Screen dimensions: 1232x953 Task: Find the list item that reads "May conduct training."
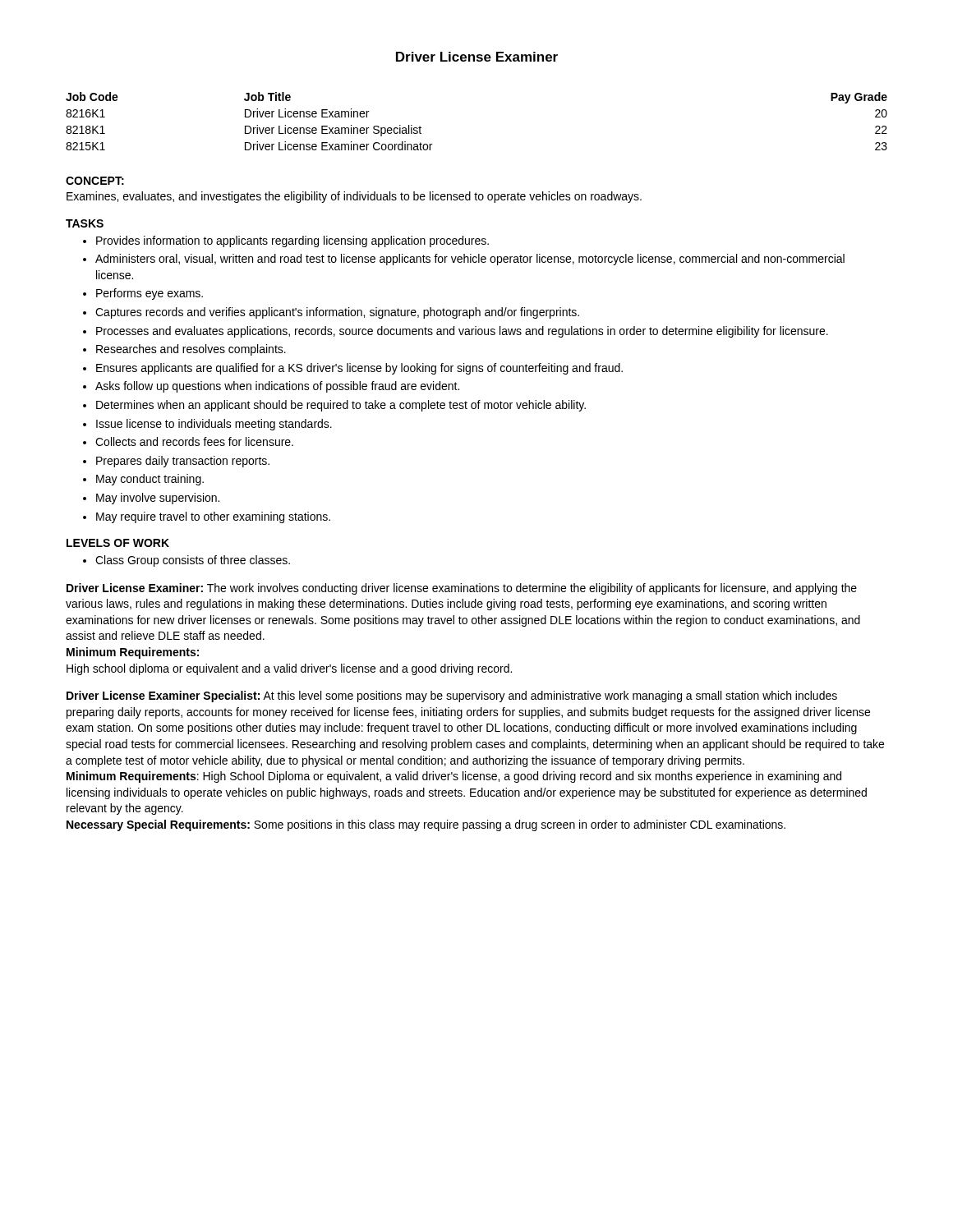[x=150, y=479]
